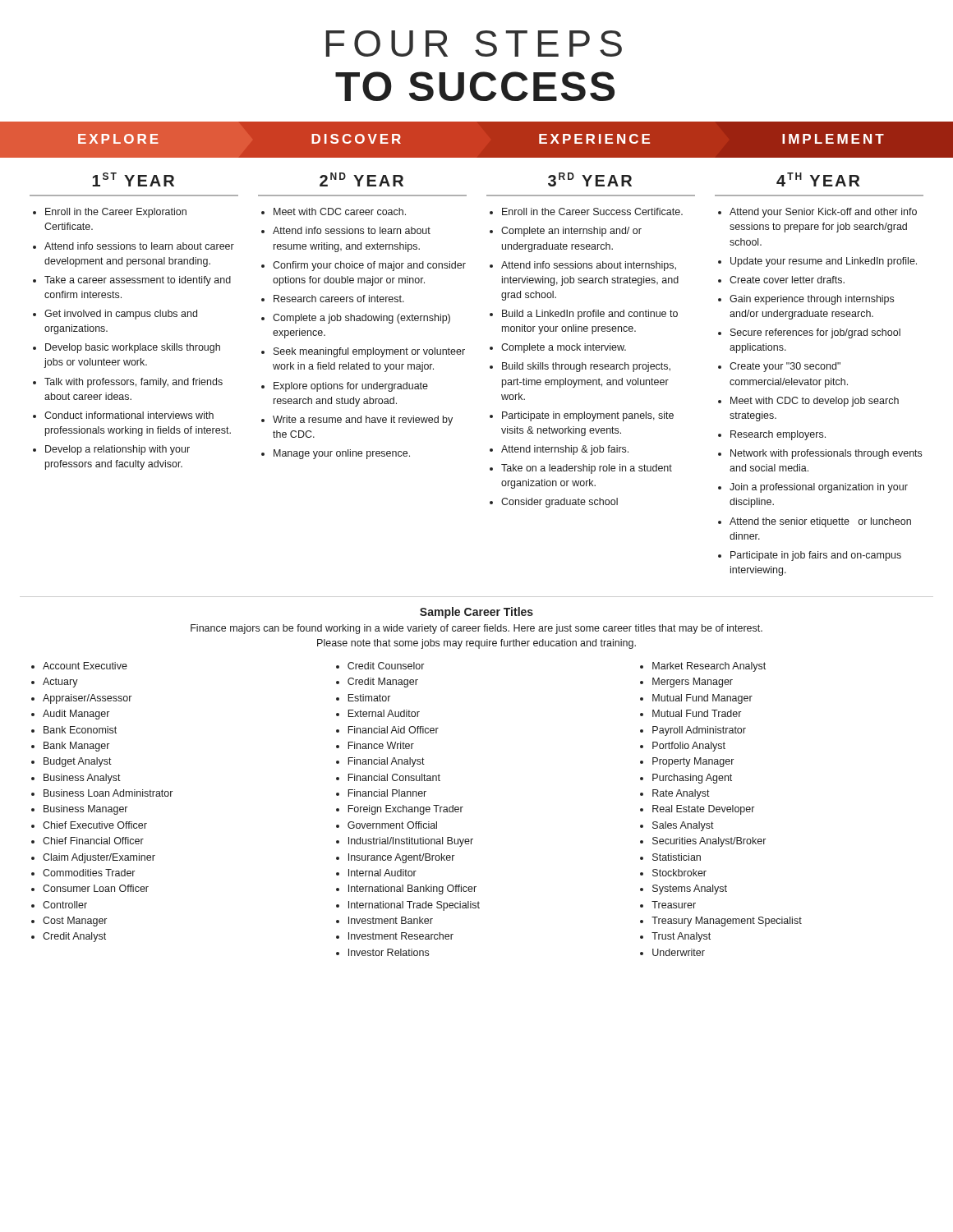
Task: Select the list item that reads "Gain experience through internships"
Action: tap(812, 306)
